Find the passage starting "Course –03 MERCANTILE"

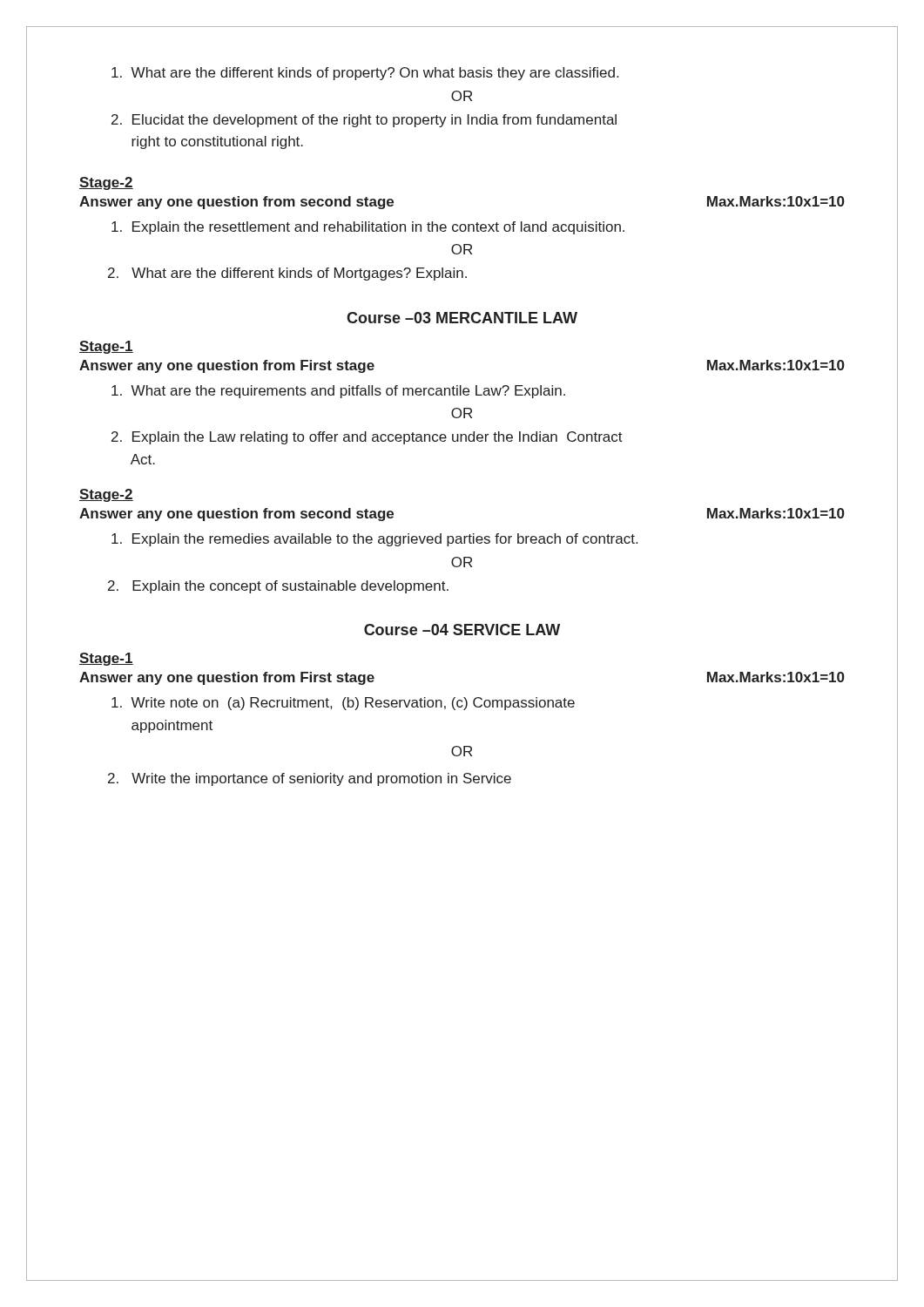[x=462, y=318]
